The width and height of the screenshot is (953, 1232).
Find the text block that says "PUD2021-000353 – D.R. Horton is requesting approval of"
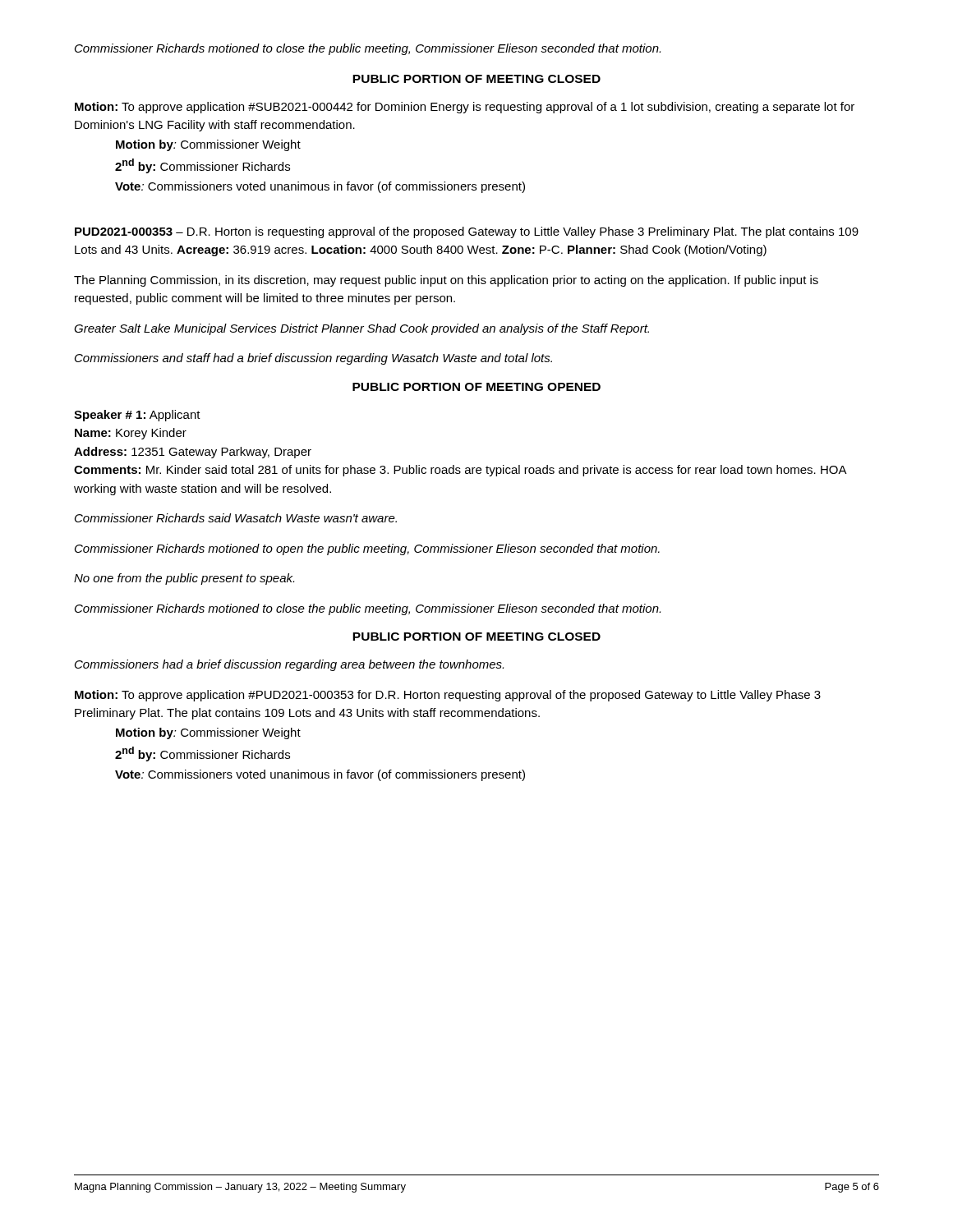(x=466, y=240)
